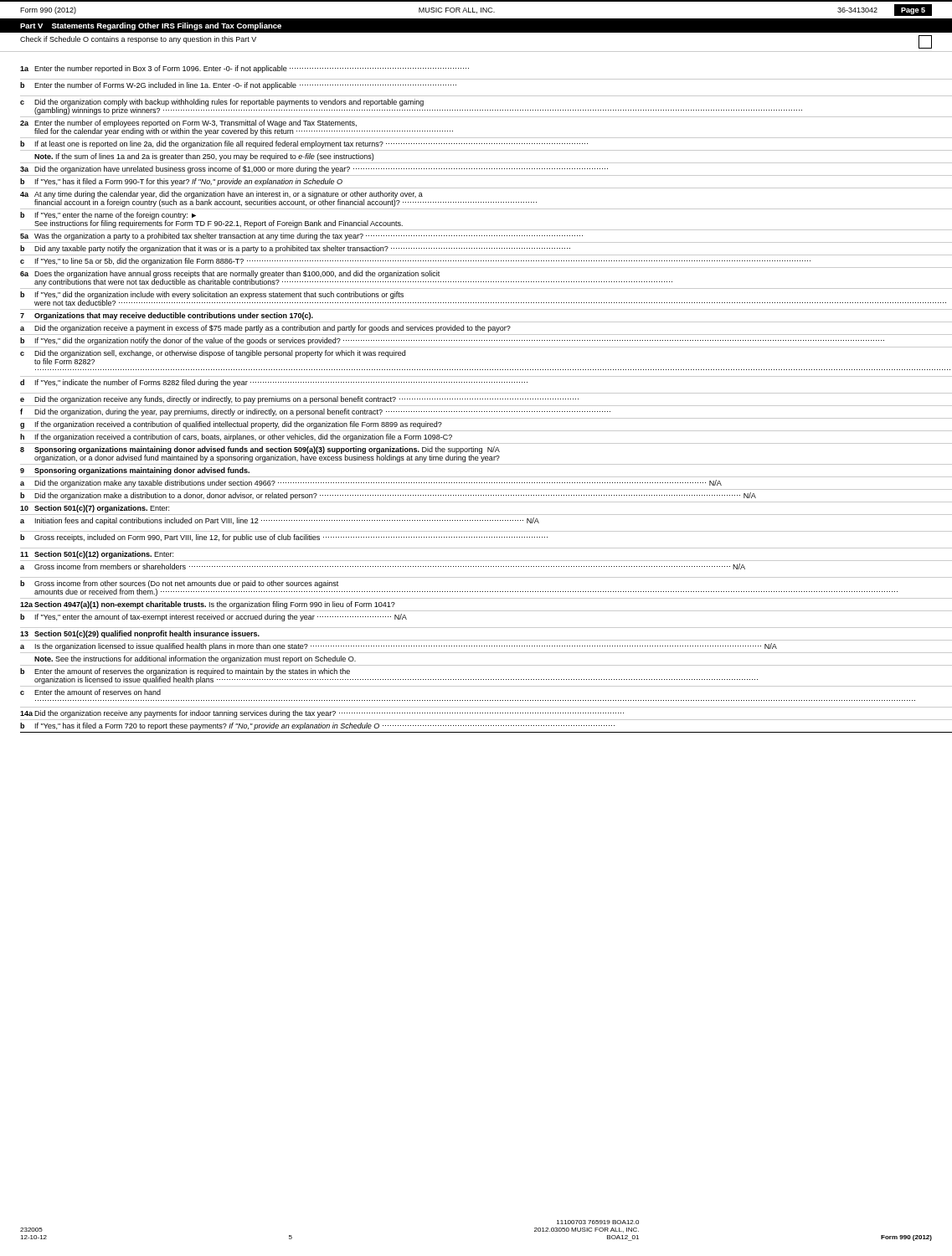This screenshot has width=952, height=1256.
Task: Point to the block beginning "Check if Schedule O"
Action: coord(476,42)
